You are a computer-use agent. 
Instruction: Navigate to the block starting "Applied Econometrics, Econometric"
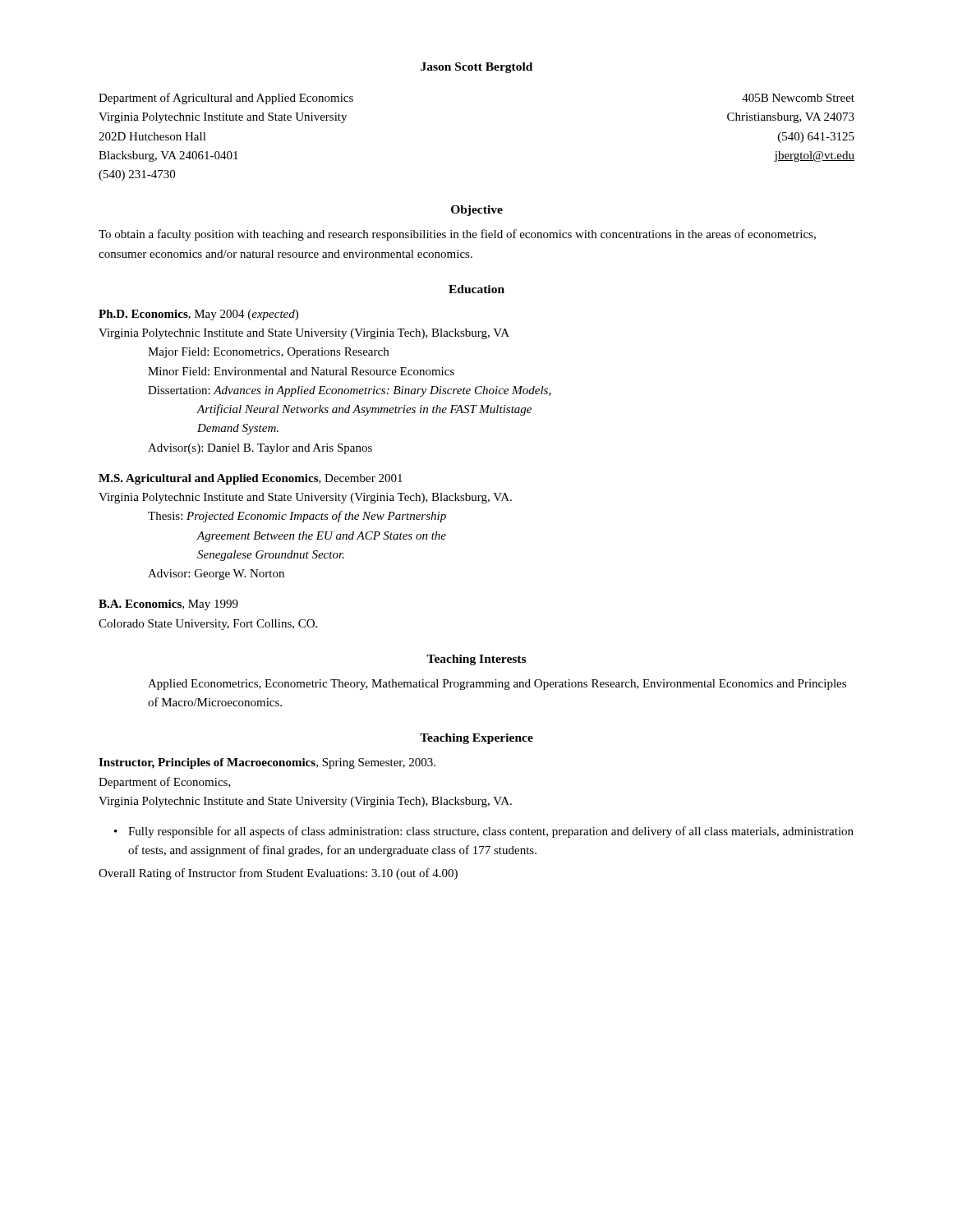(x=497, y=693)
